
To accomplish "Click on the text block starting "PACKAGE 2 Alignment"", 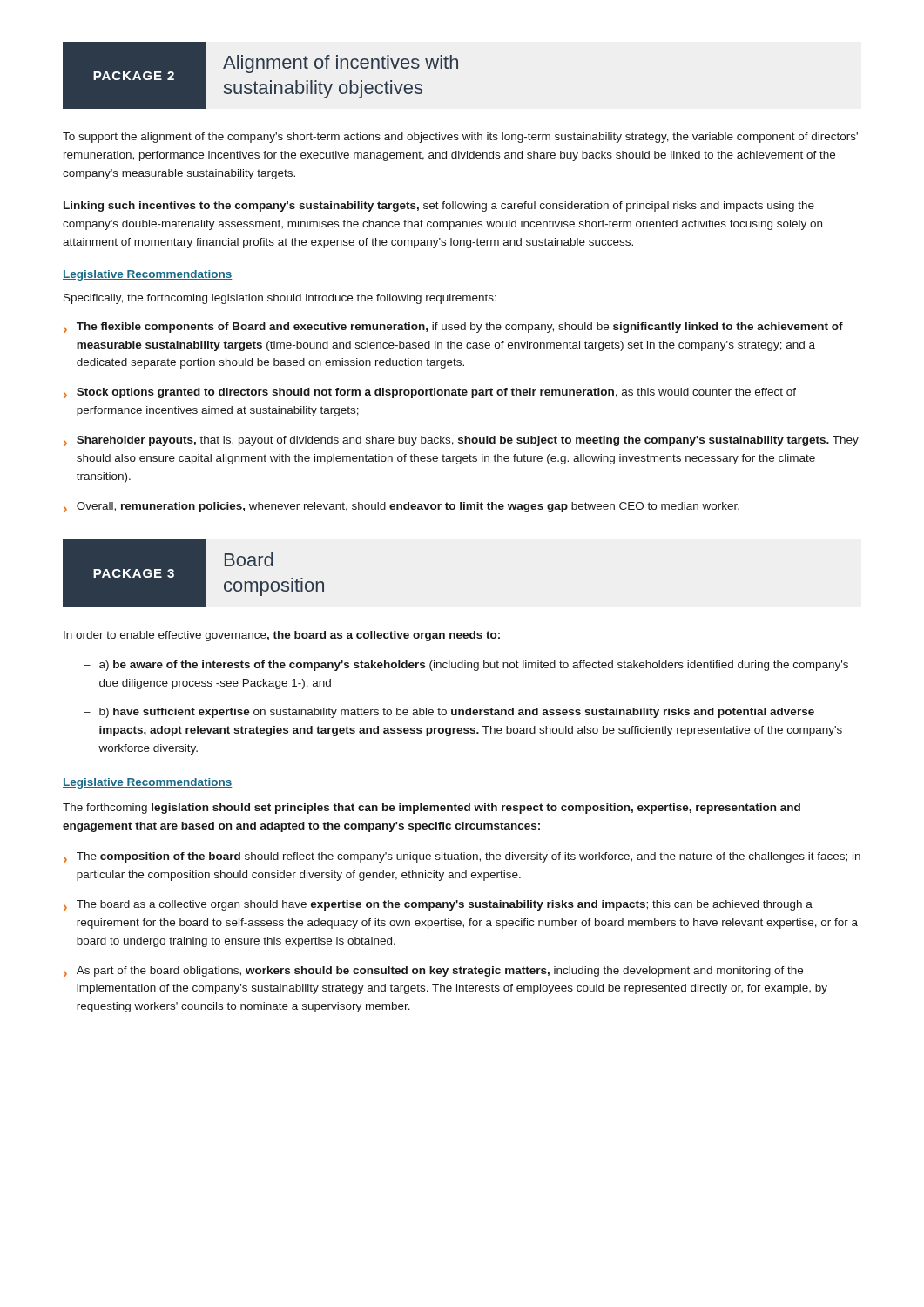I will click(x=462, y=75).
